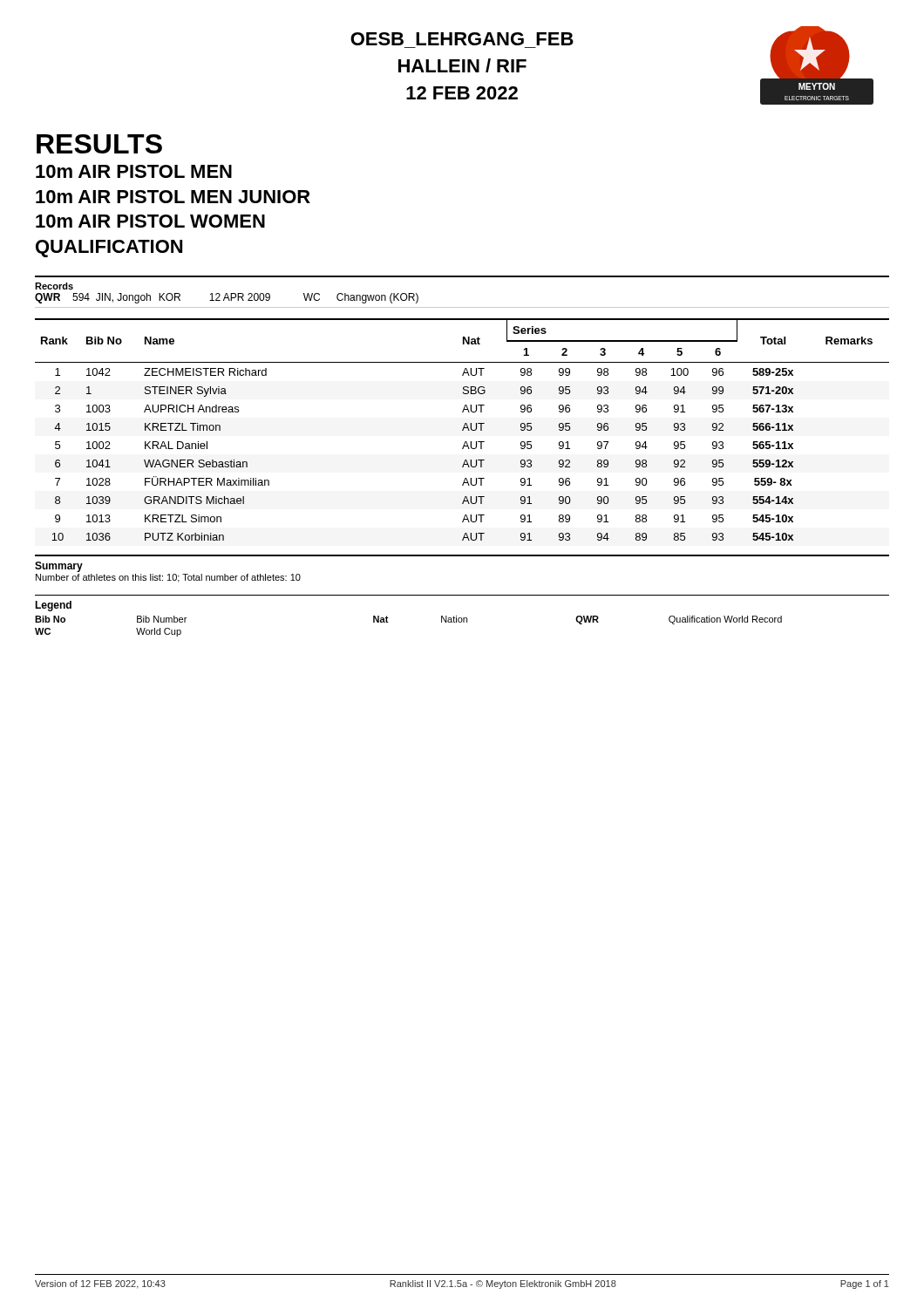The image size is (924, 1308).
Task: Click on the text starting "OESB_LEHRGANG_FEBHALLEIN / RIF12 FEB 2022"
Action: (462, 66)
